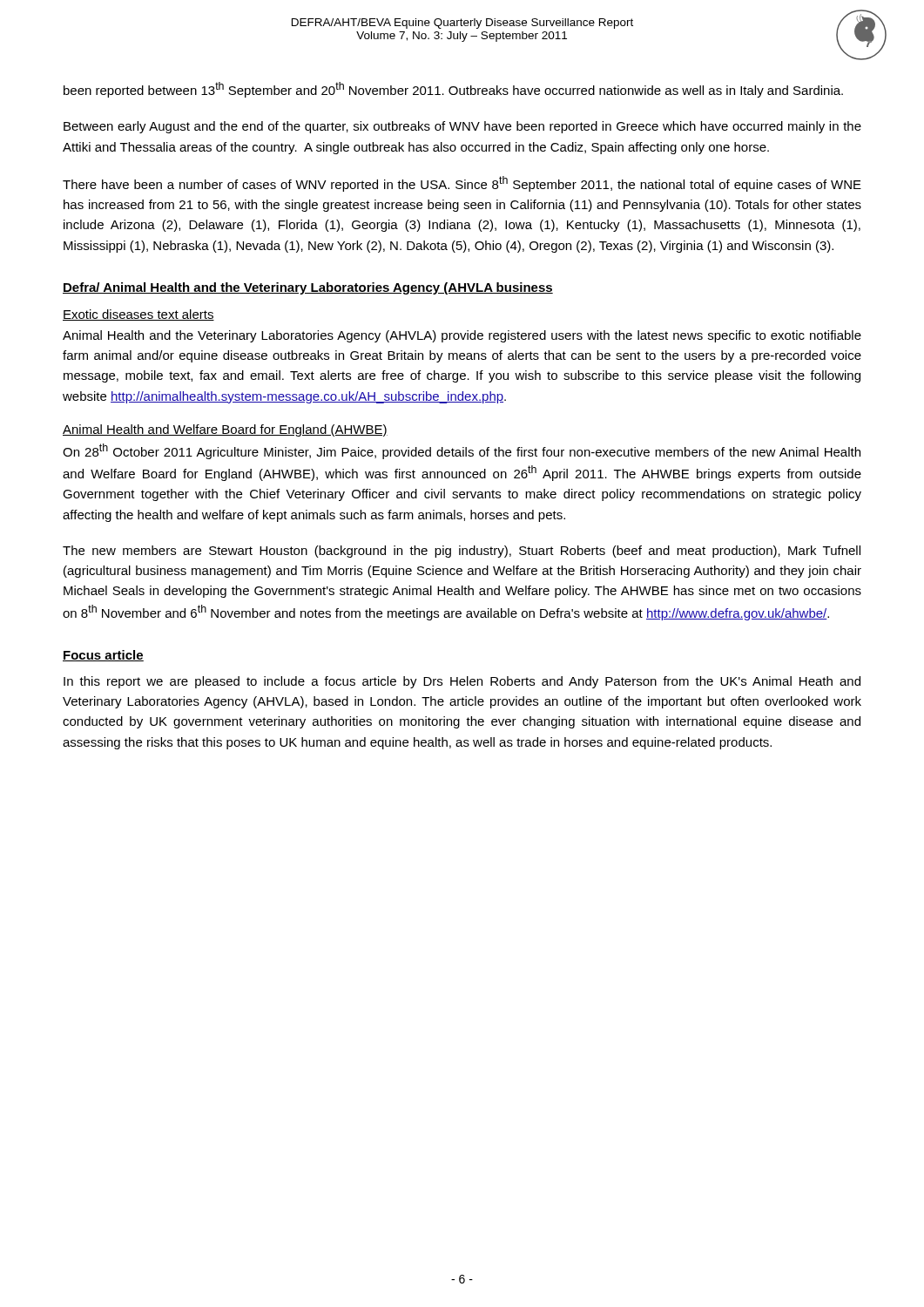This screenshot has width=924, height=1307.
Task: Select the element starting "The new members are Stewart Houston"
Action: [x=462, y=581]
